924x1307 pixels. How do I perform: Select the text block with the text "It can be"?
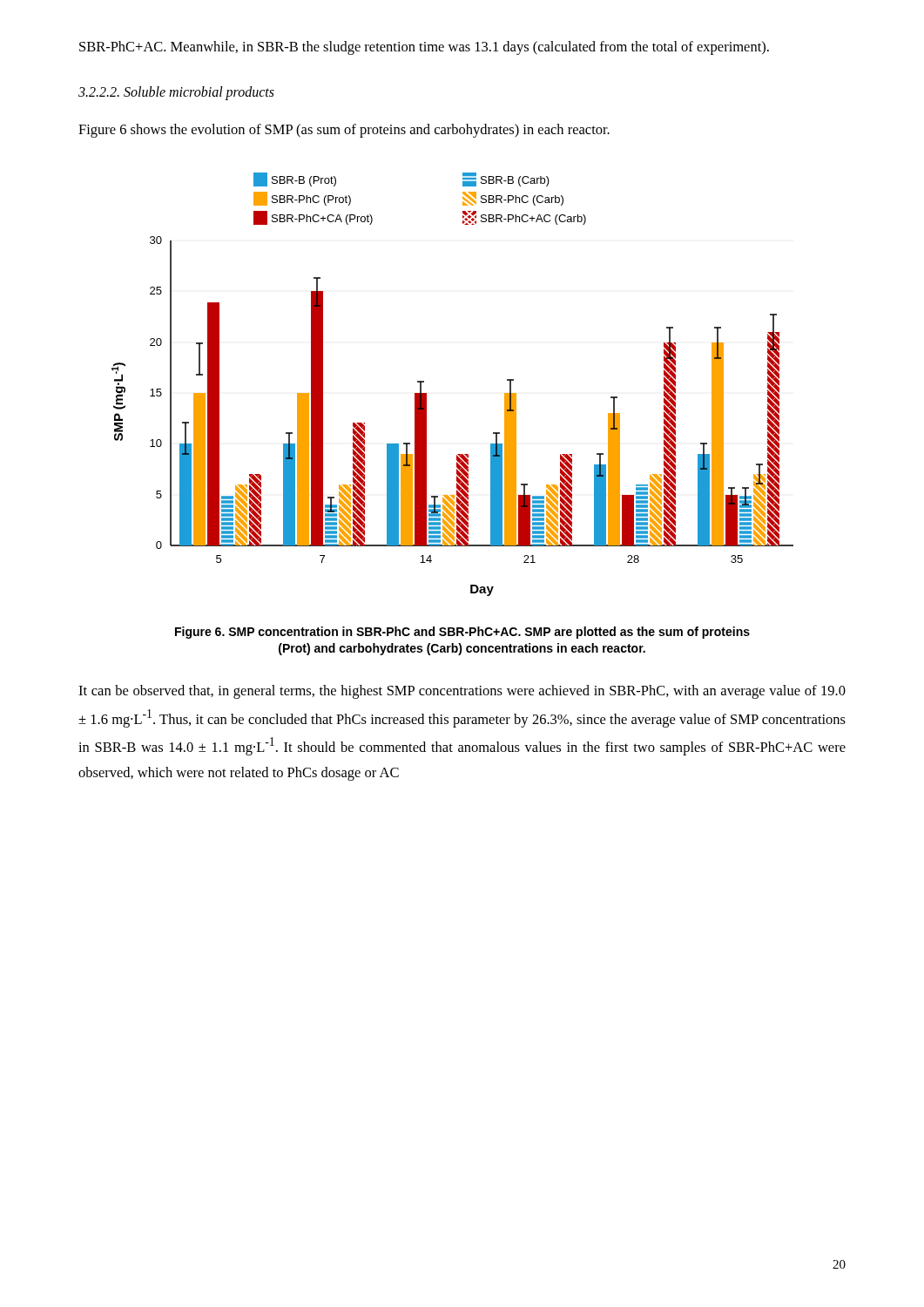click(x=462, y=731)
